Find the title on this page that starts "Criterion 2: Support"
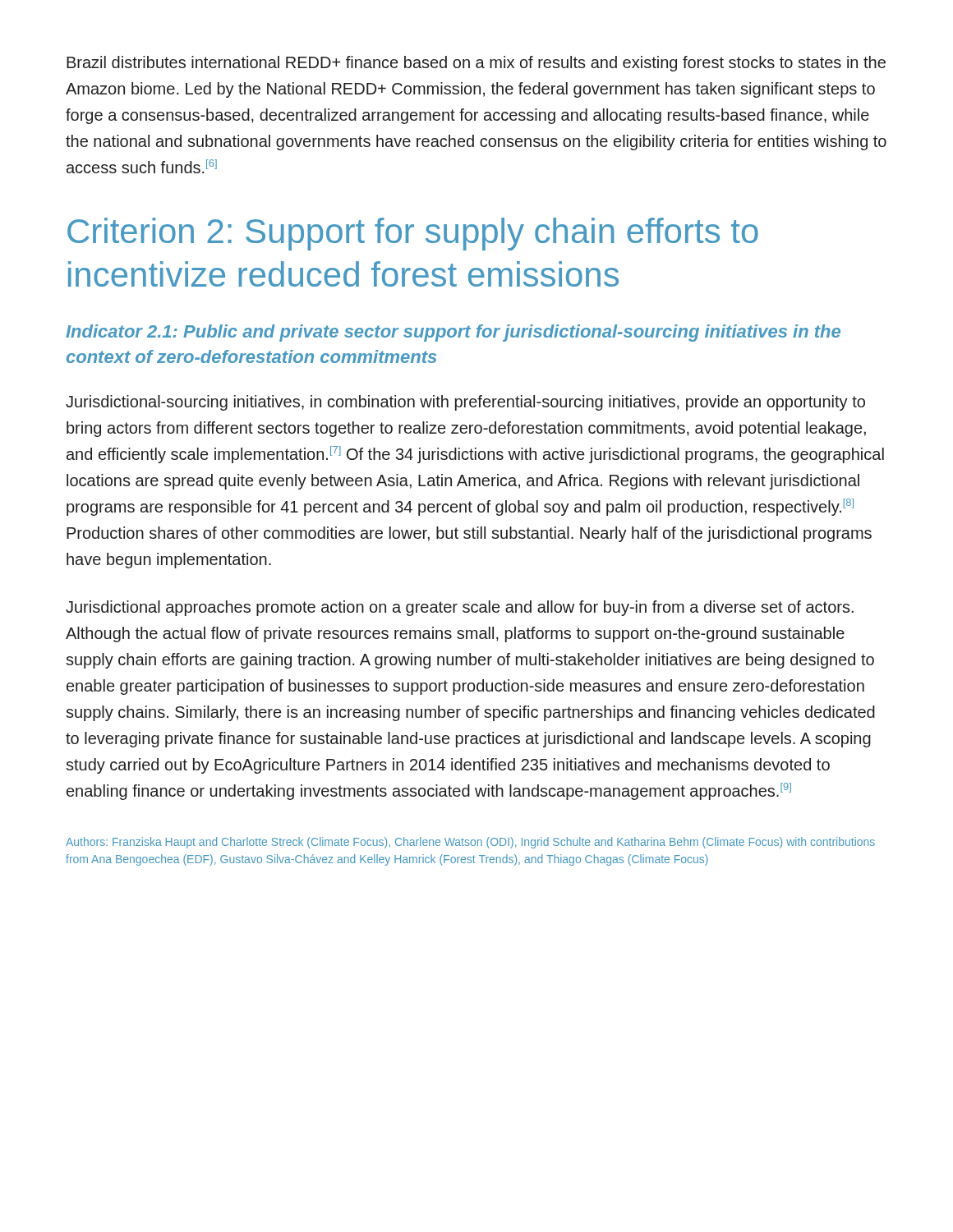Image resolution: width=953 pixels, height=1232 pixels. pos(413,253)
